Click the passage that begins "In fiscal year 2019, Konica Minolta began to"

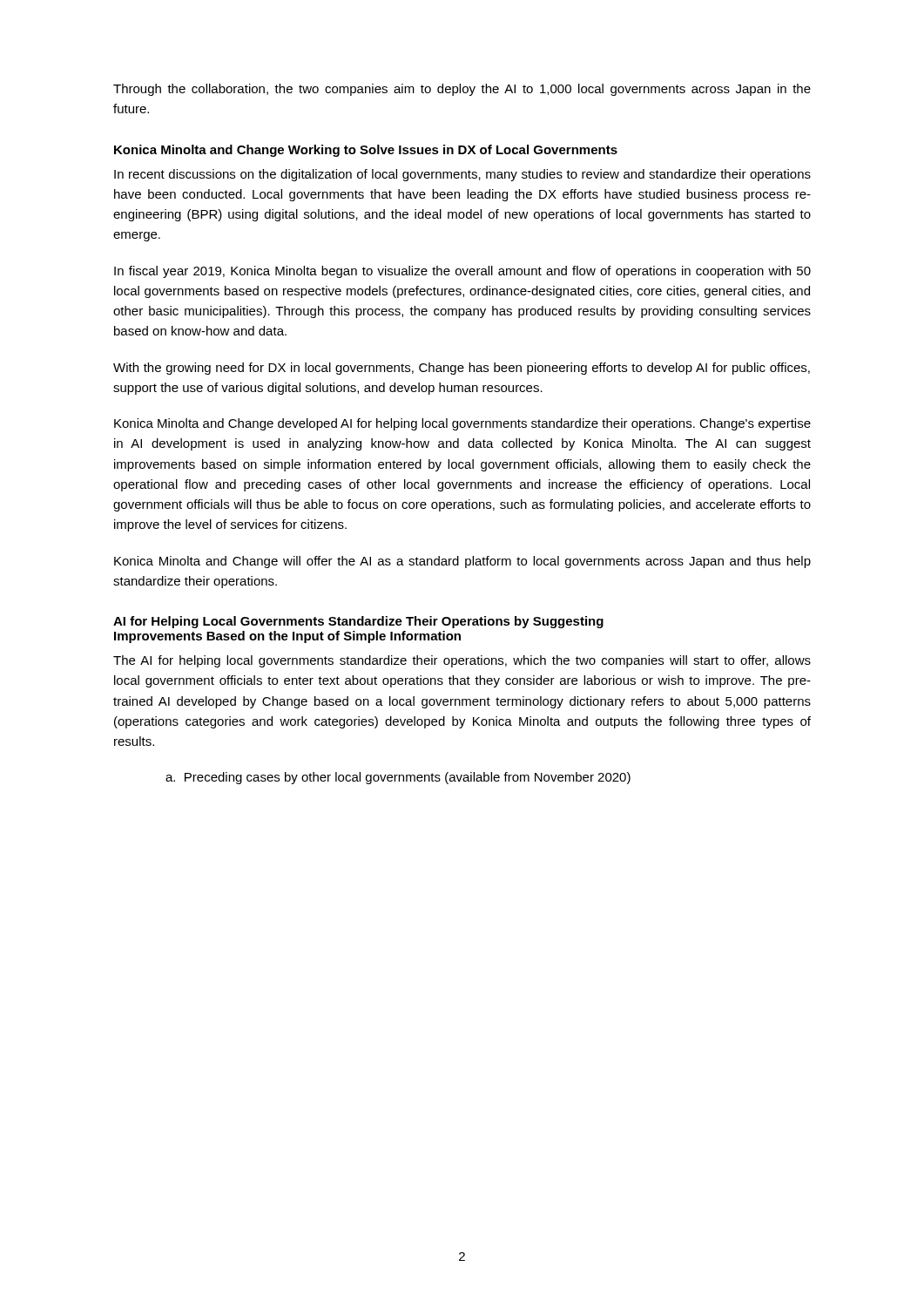coord(462,300)
